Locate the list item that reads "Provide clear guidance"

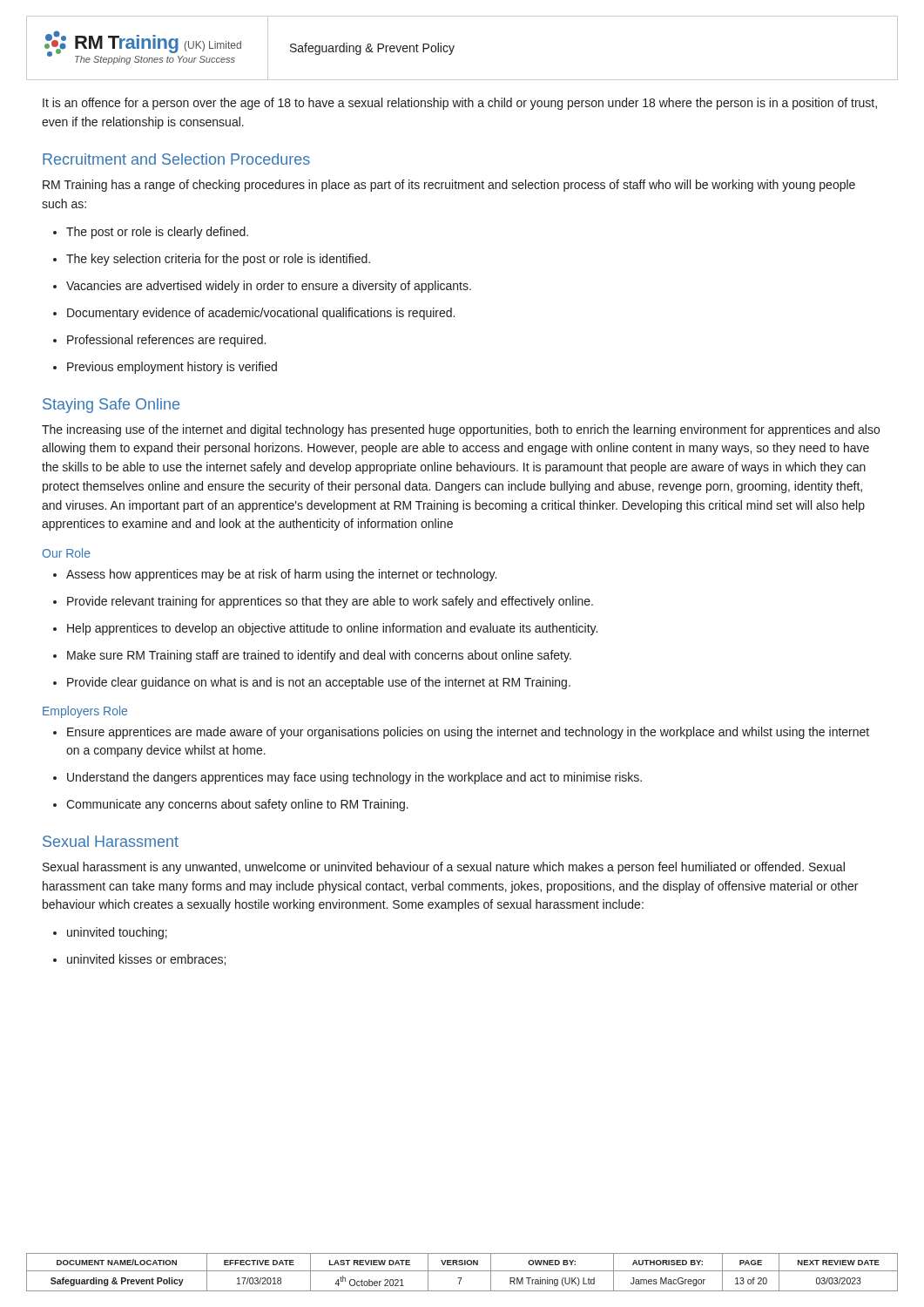(462, 683)
